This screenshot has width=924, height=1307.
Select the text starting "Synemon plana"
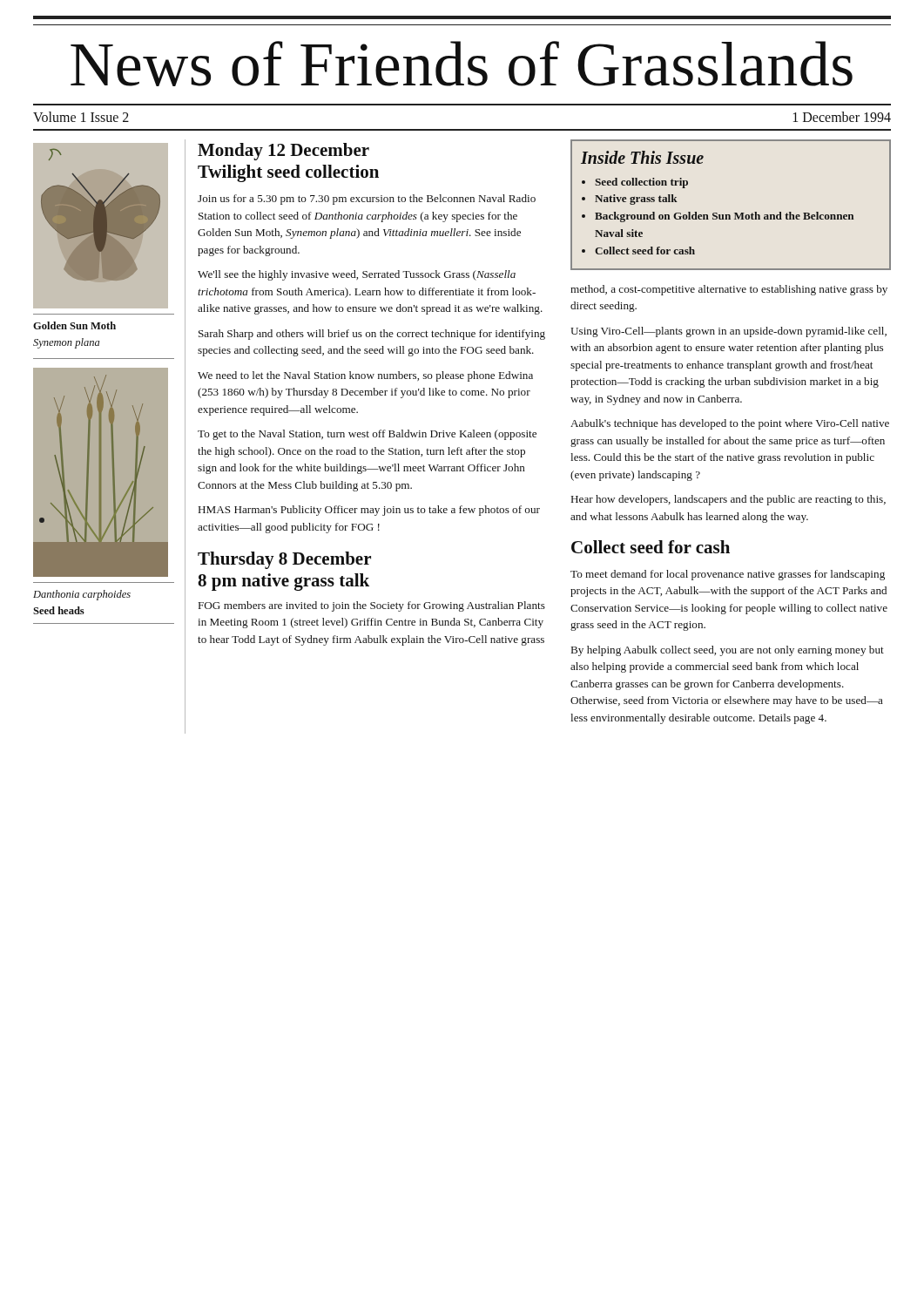tap(66, 342)
